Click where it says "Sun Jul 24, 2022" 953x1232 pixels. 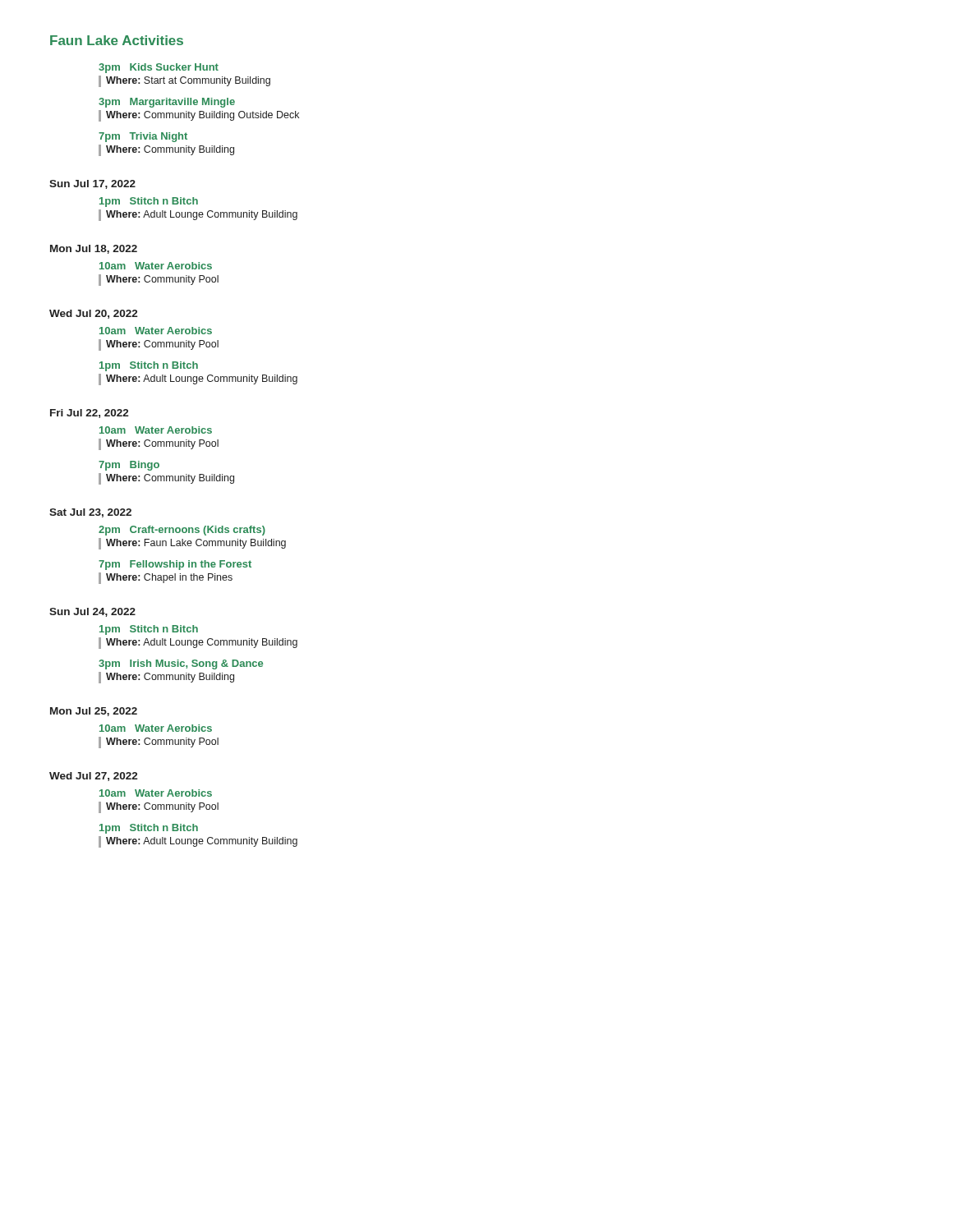tap(92, 611)
